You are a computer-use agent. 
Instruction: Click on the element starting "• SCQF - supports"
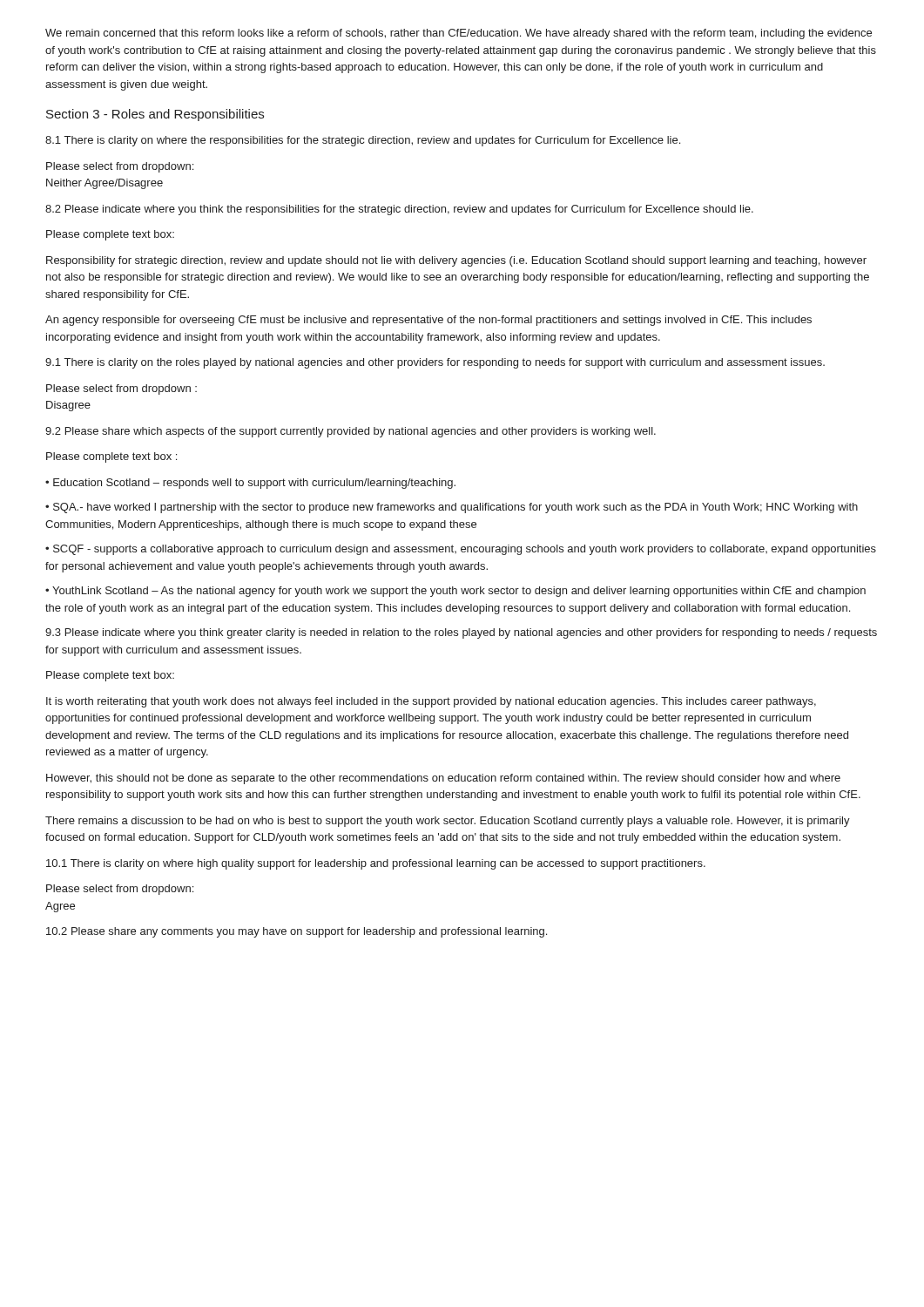pyautogui.click(x=461, y=557)
